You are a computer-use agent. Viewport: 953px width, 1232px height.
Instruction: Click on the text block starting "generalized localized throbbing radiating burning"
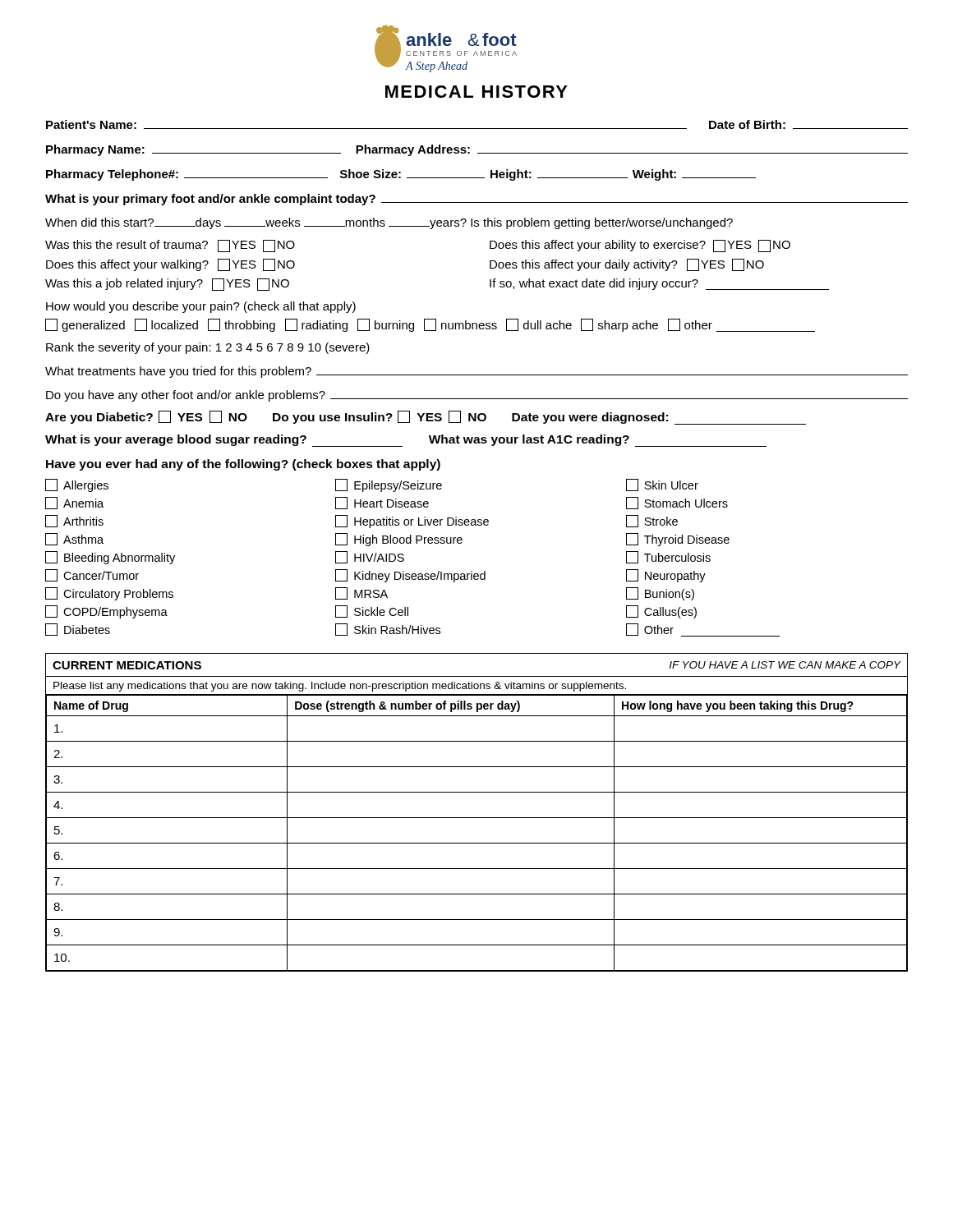tap(430, 325)
